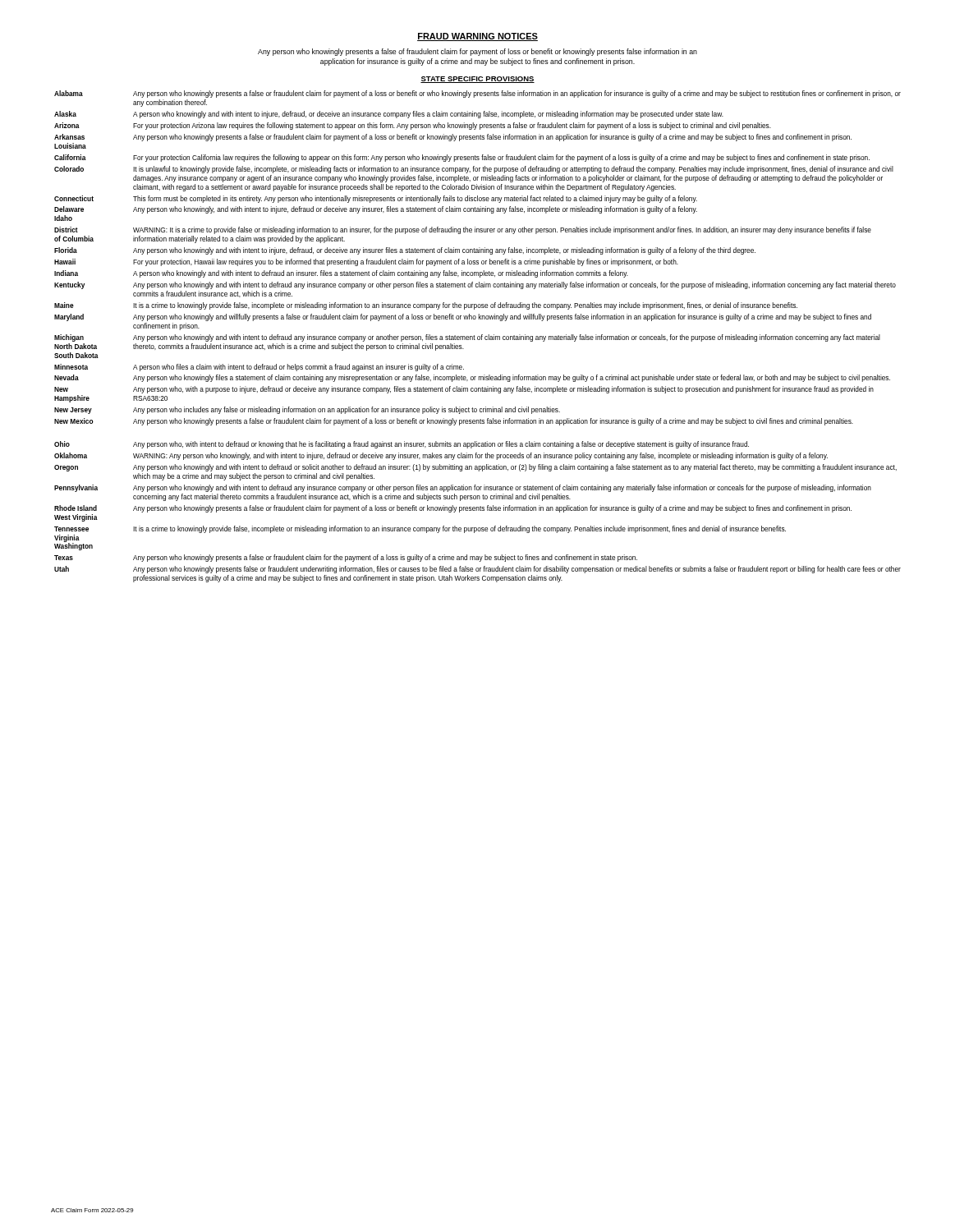Find "STATE SPECIFIC PROVISIONS" on this page
Image resolution: width=955 pixels, height=1232 pixels.
(478, 78)
